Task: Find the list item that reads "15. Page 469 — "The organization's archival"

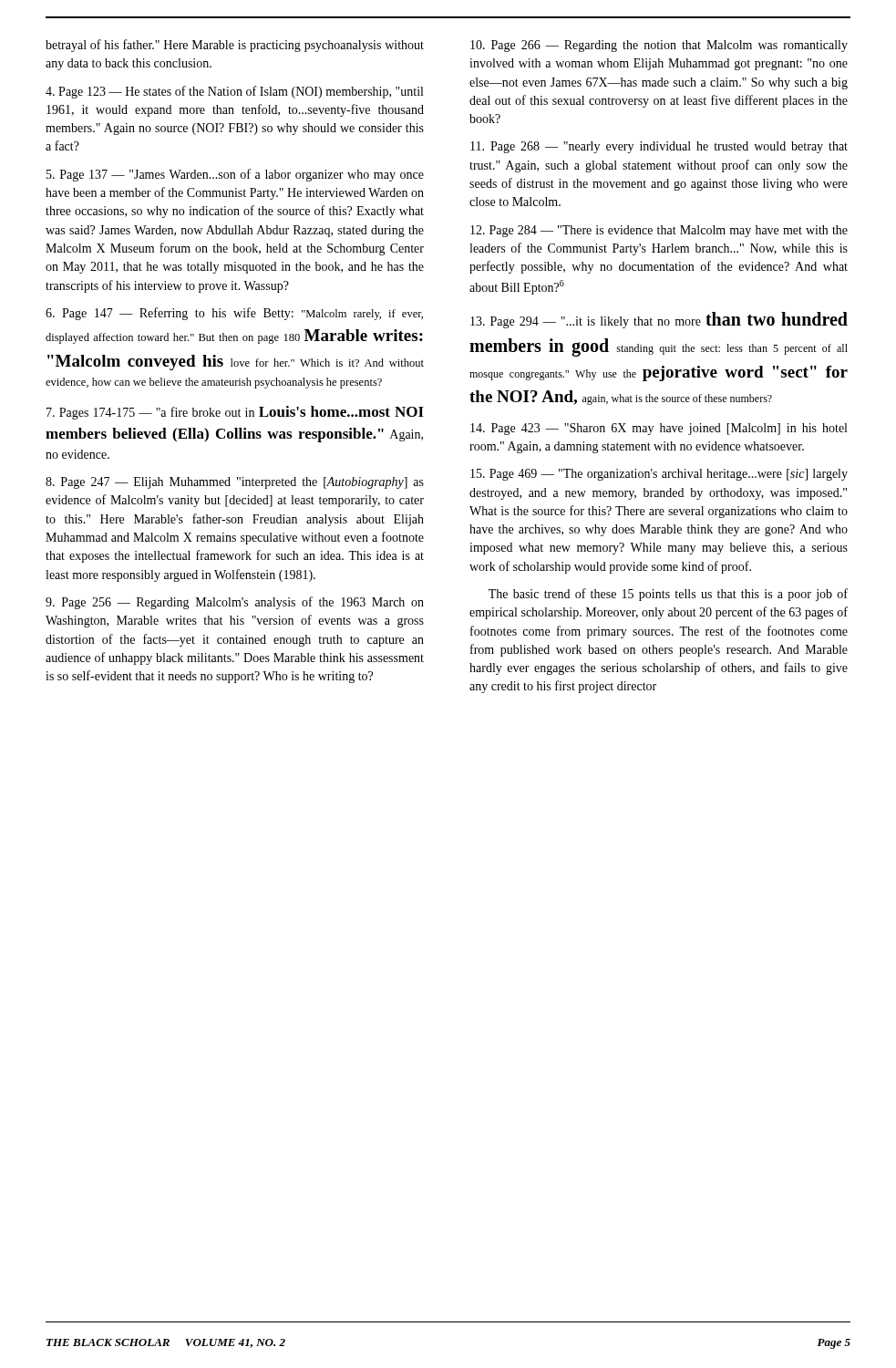Action: [x=659, y=520]
